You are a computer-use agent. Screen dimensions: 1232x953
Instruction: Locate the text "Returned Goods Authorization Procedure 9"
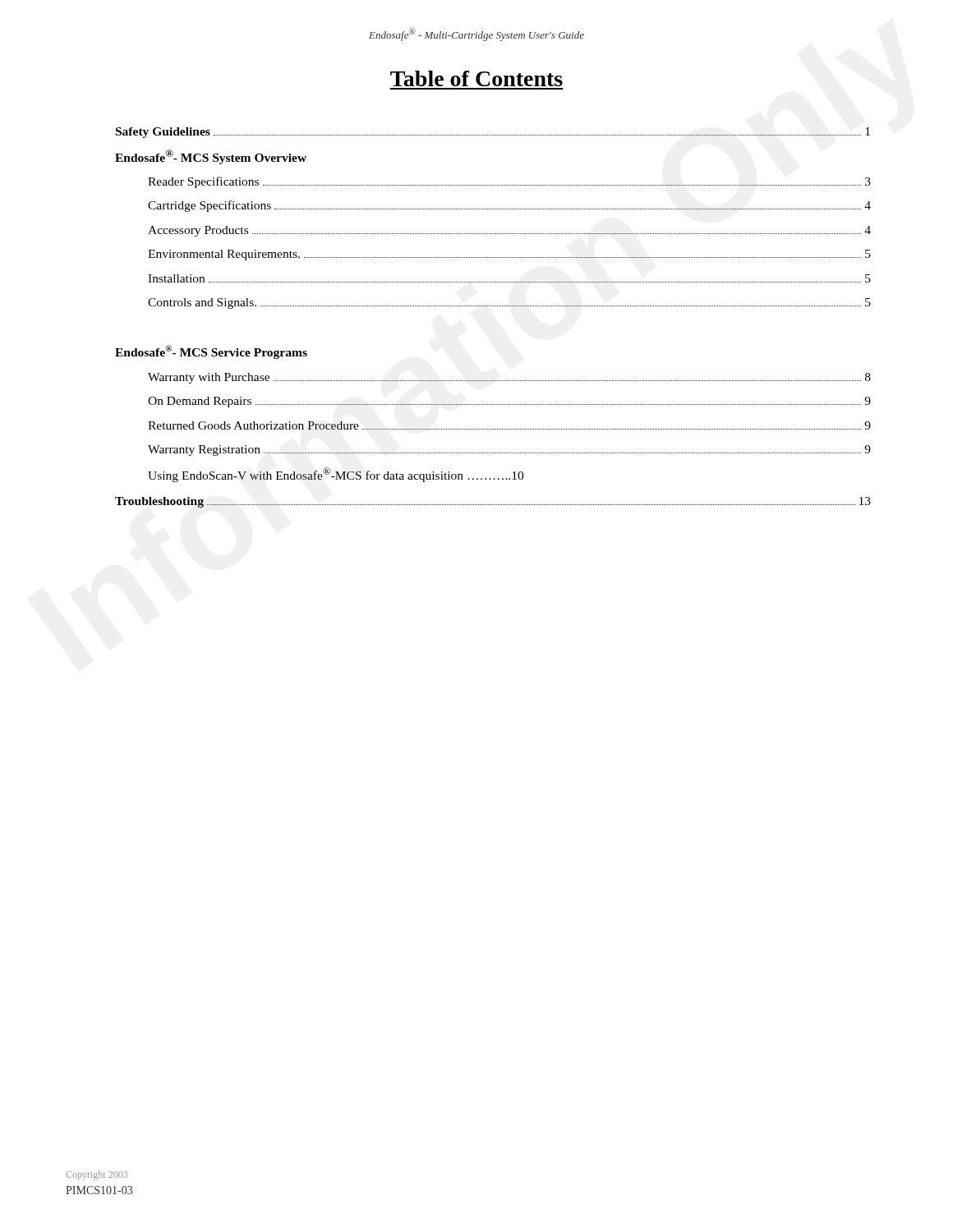(x=509, y=425)
